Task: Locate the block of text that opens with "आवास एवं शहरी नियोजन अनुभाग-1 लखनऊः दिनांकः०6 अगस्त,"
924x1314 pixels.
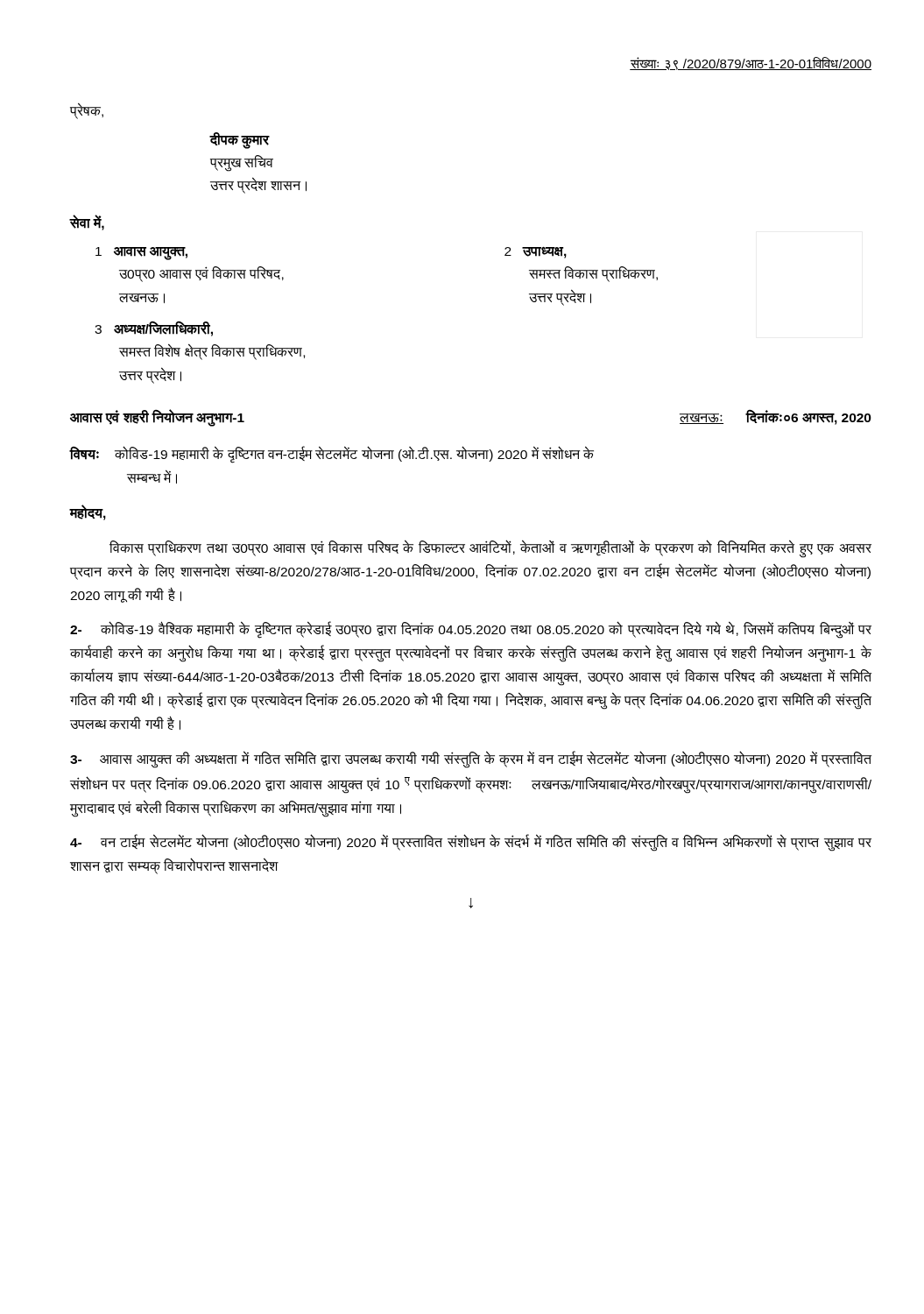Action: click(173, 417)
